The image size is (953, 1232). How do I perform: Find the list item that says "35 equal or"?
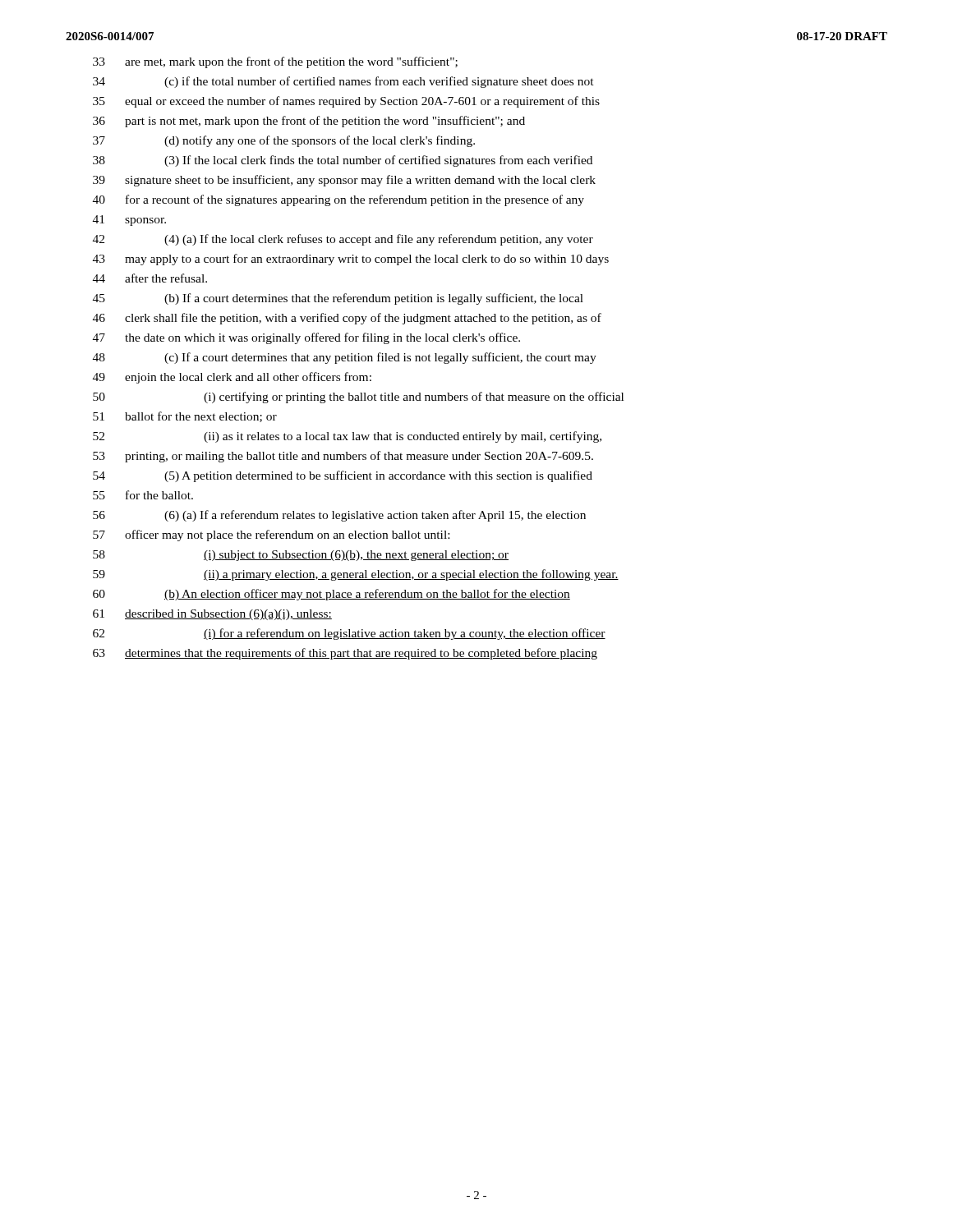tap(476, 101)
